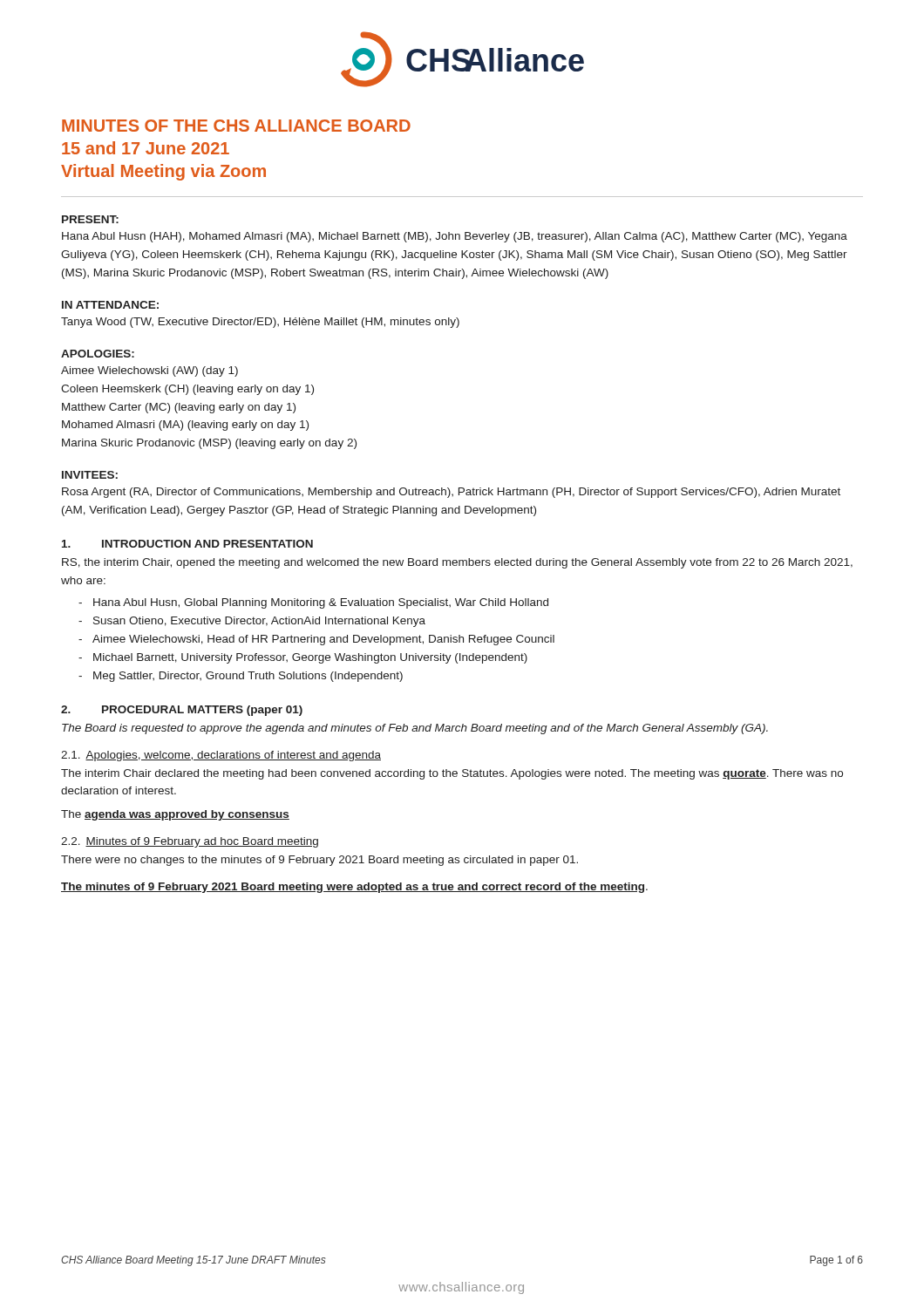Screen dimensions: 1308x924
Task: Click on the region starting "1.Apologies, welcome, declarations of interest and agenda"
Action: 221,754
